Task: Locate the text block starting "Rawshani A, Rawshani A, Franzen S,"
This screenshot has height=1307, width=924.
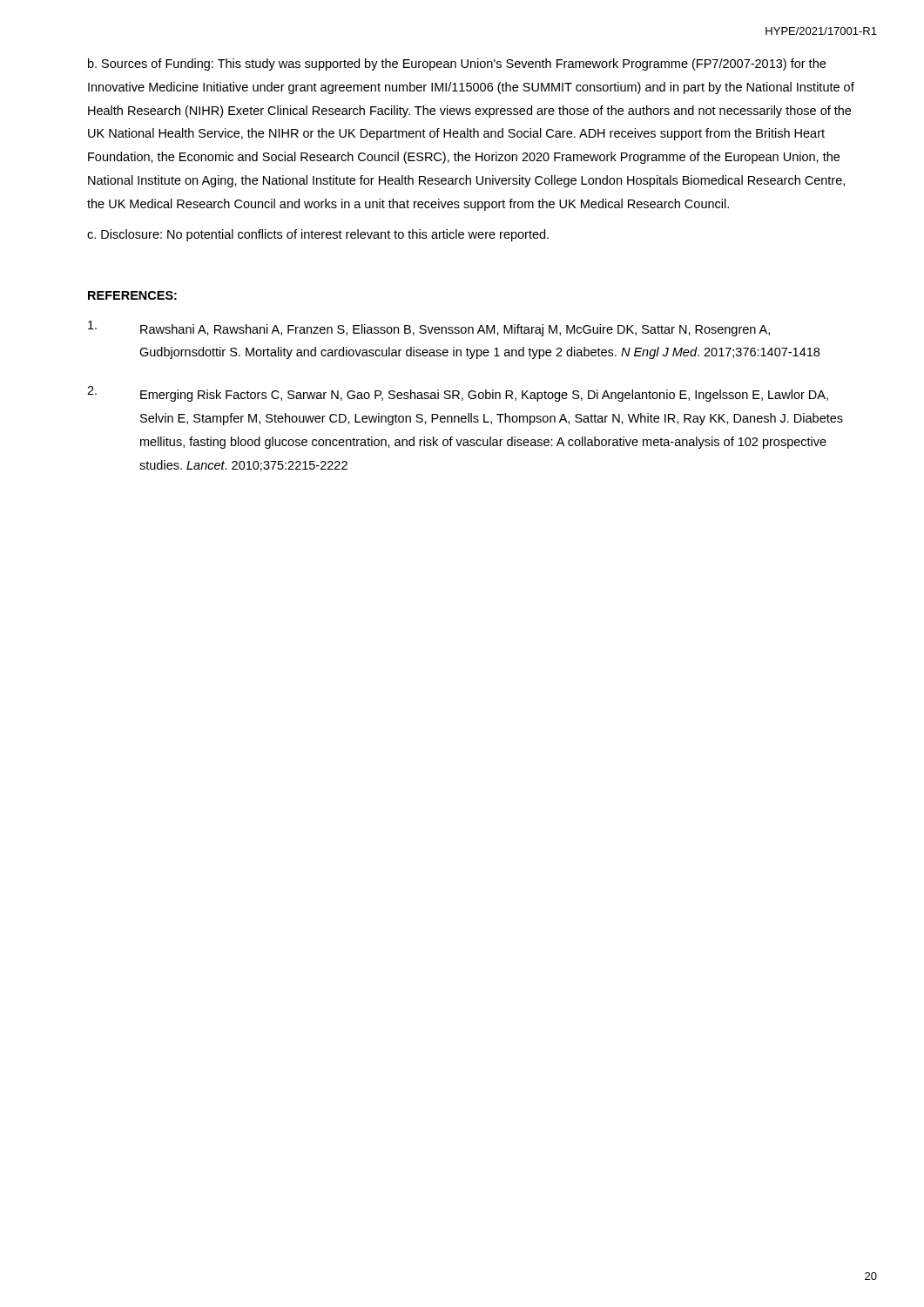Action: tap(471, 341)
